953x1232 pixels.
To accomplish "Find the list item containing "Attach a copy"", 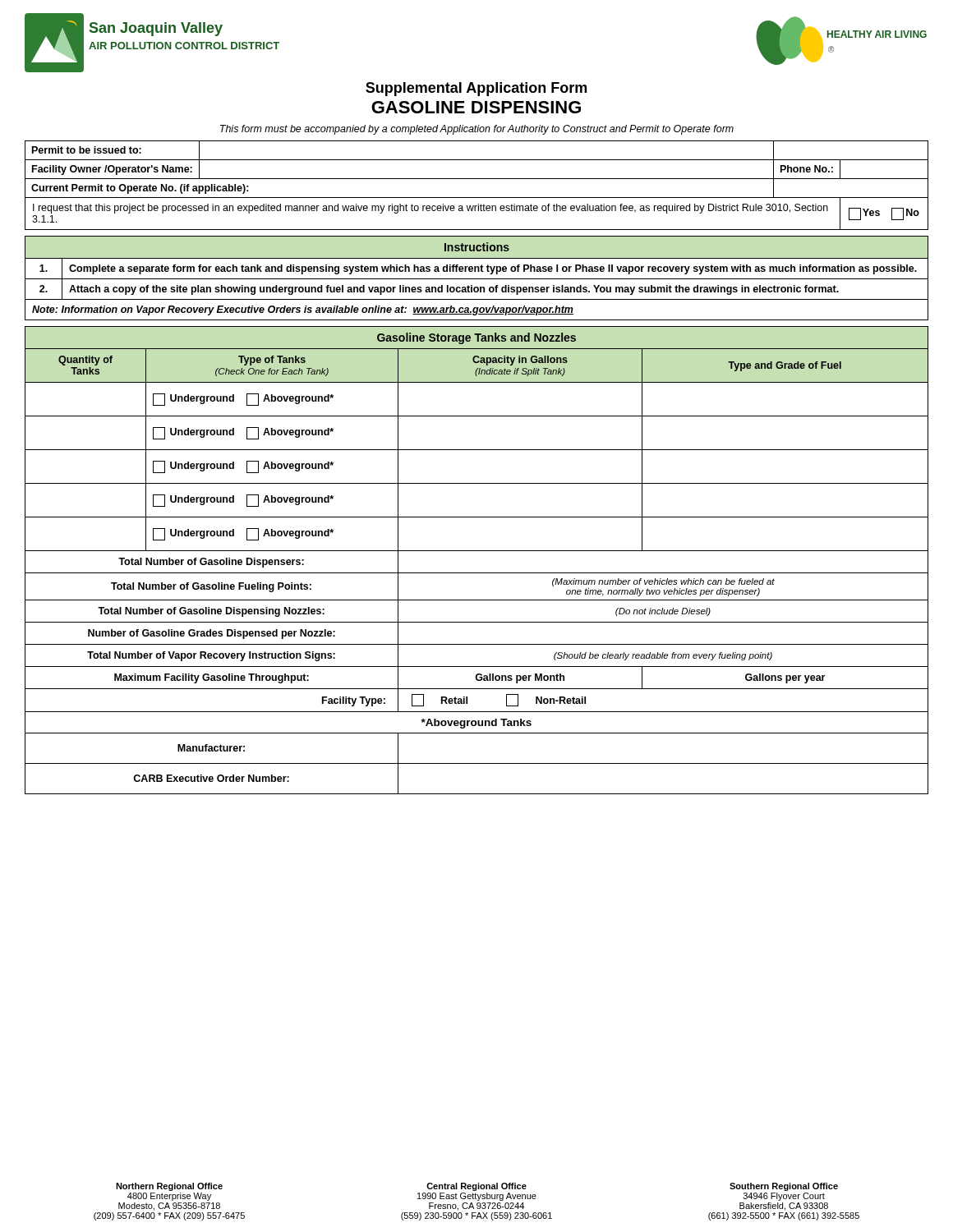I will click(x=454, y=289).
